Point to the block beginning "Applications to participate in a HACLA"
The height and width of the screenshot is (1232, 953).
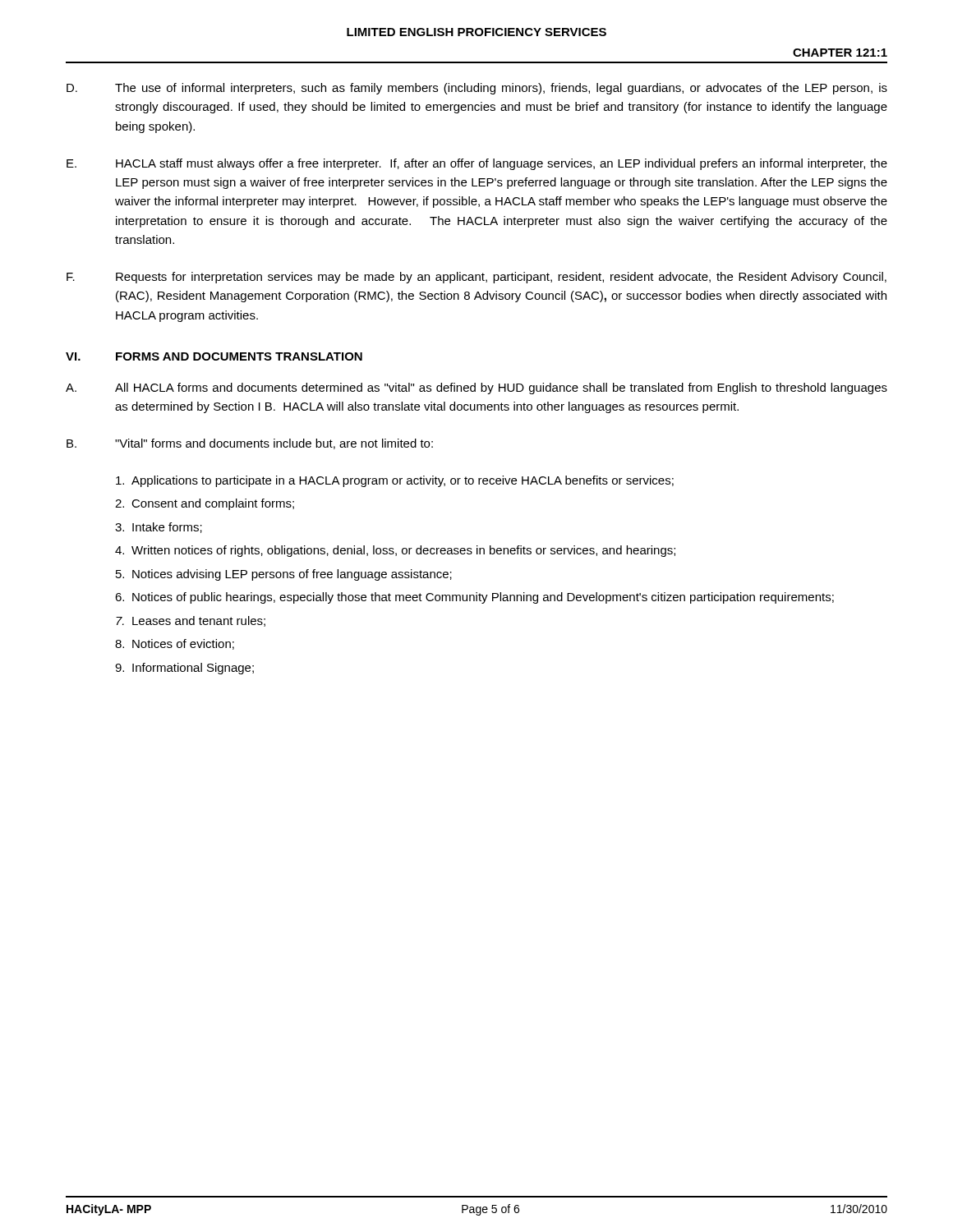(476, 480)
